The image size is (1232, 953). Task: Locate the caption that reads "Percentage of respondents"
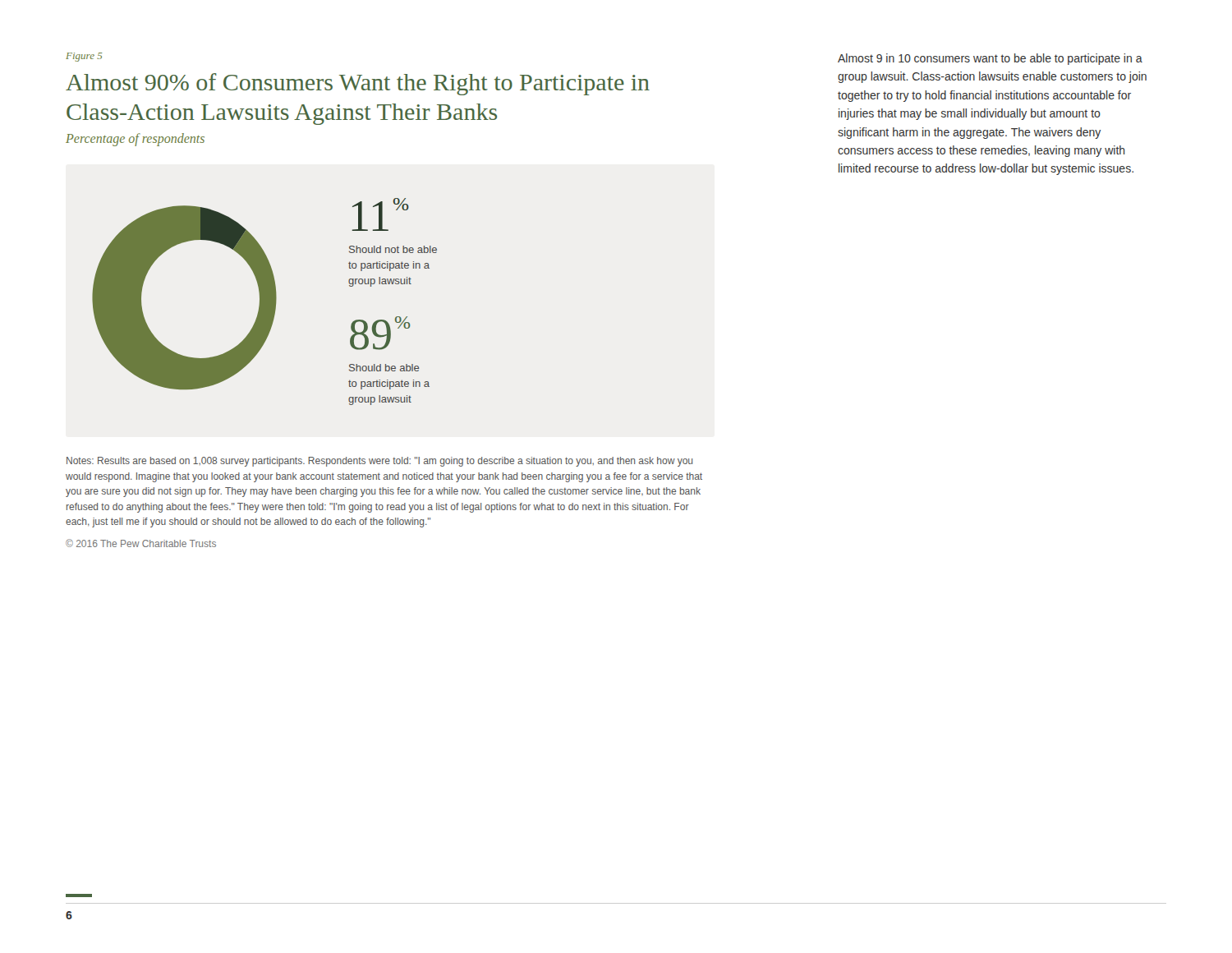(135, 138)
